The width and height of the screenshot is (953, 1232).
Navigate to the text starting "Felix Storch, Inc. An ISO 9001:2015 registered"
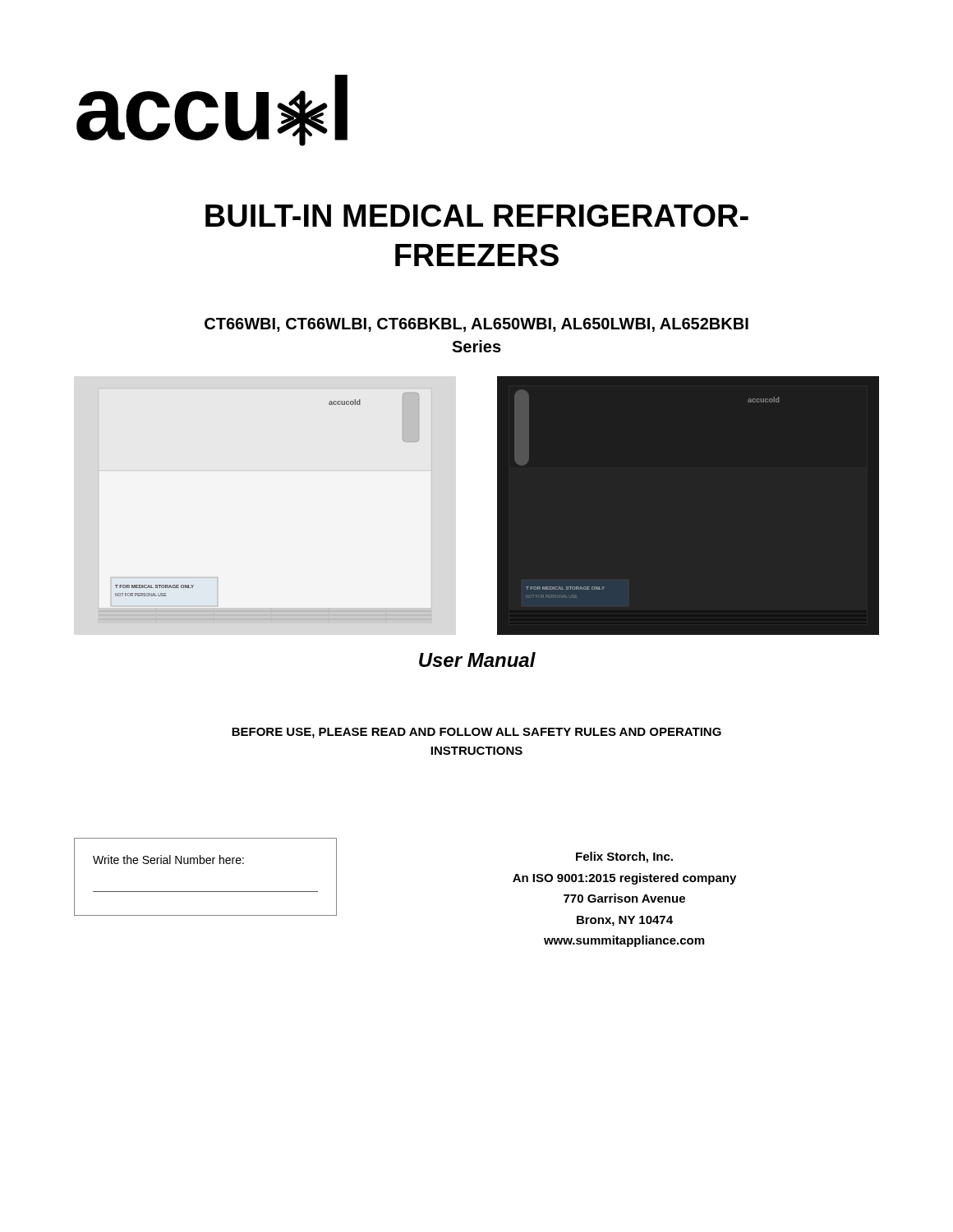624,898
